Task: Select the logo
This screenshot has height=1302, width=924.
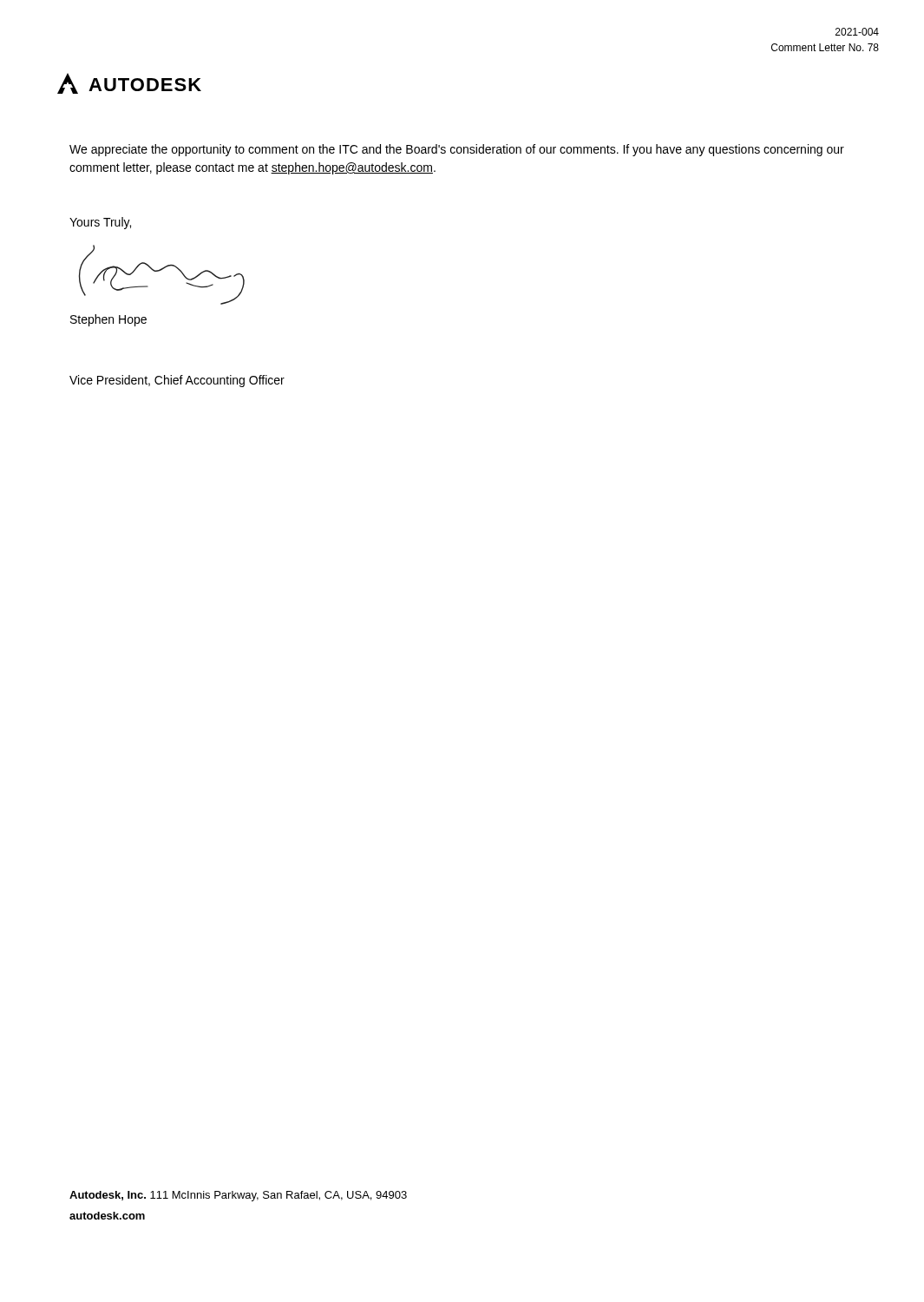Action: point(128,85)
